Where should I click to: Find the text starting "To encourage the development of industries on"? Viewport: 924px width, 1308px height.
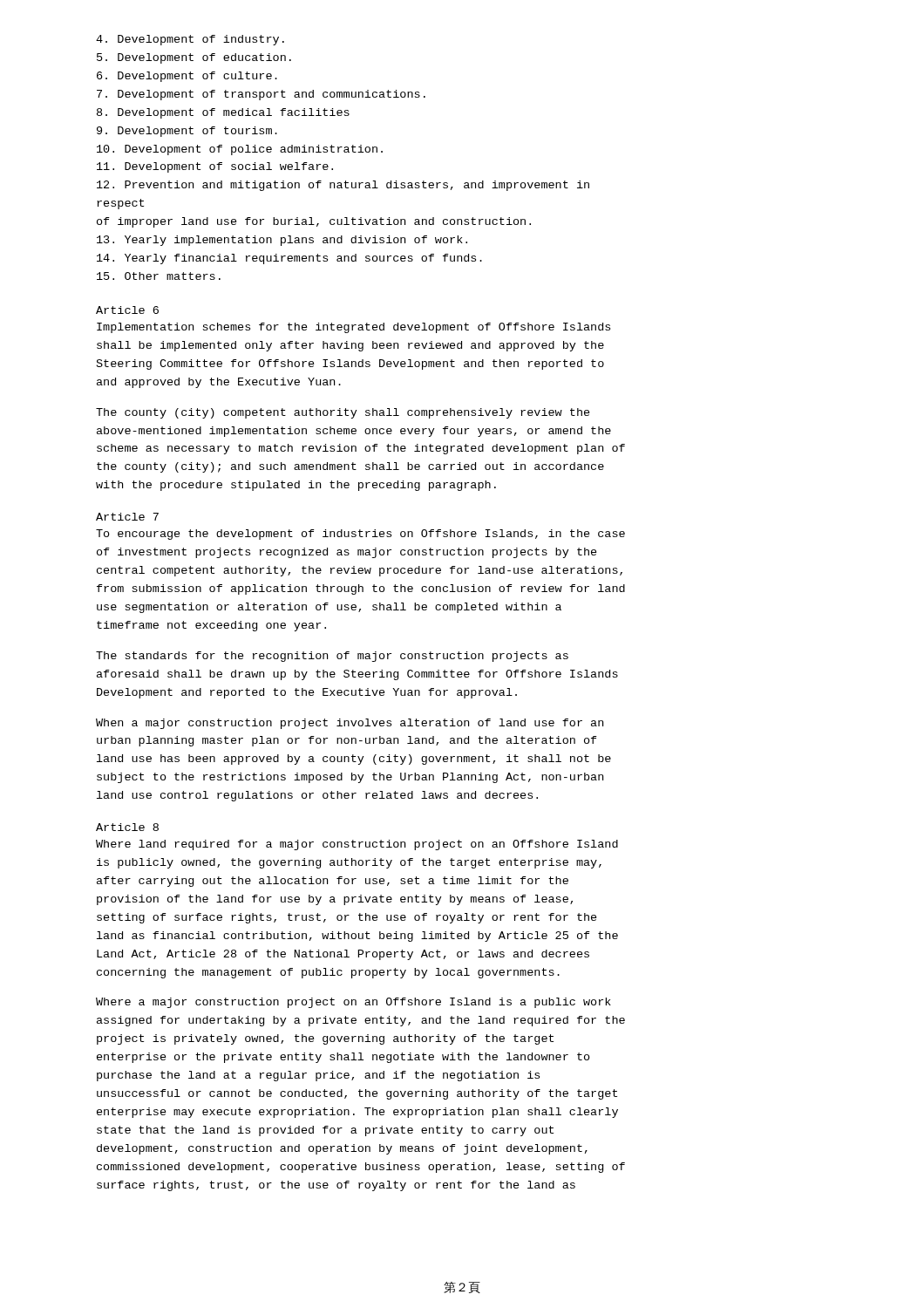click(x=361, y=580)
